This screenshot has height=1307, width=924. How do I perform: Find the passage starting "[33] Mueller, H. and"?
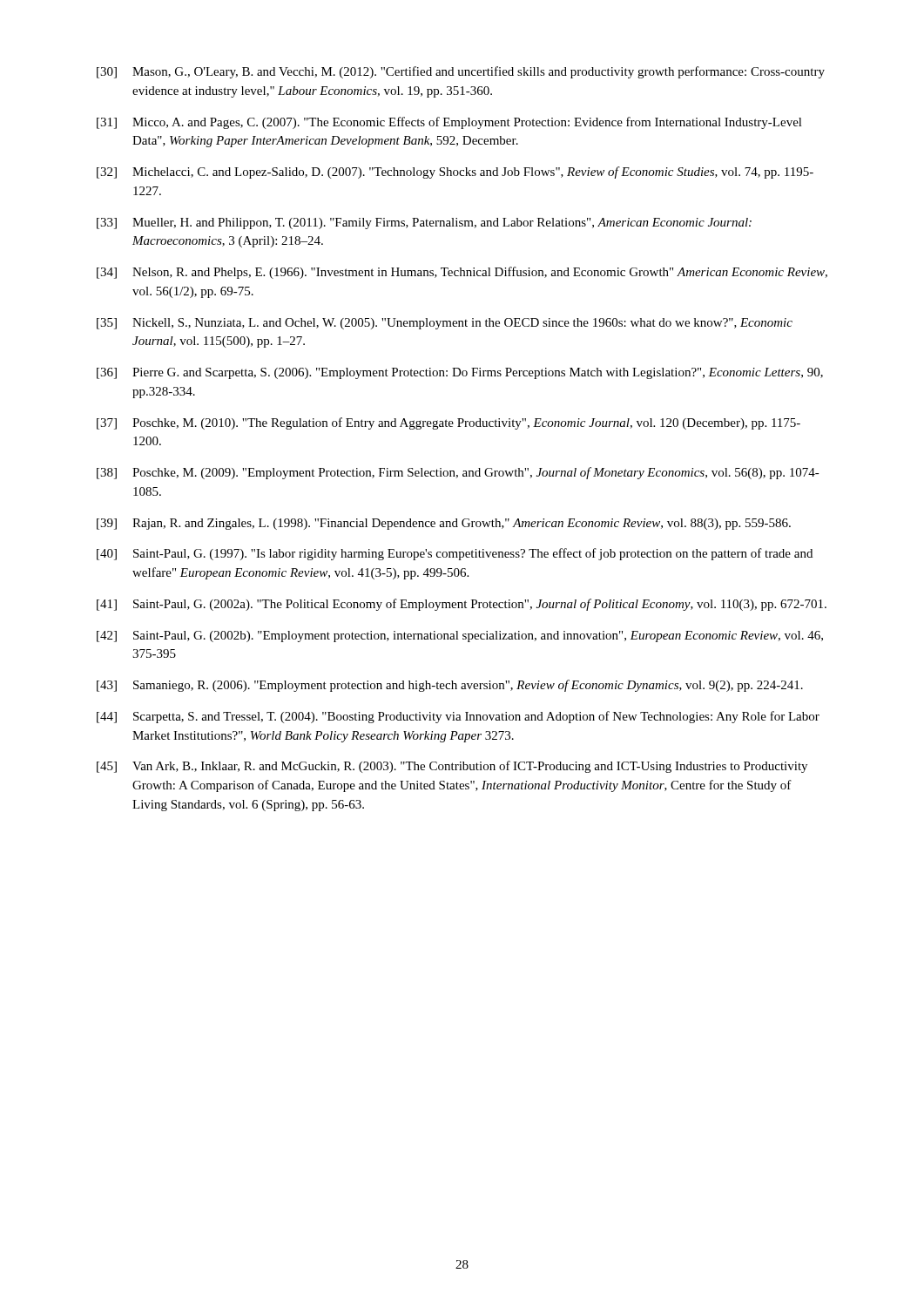(x=462, y=232)
